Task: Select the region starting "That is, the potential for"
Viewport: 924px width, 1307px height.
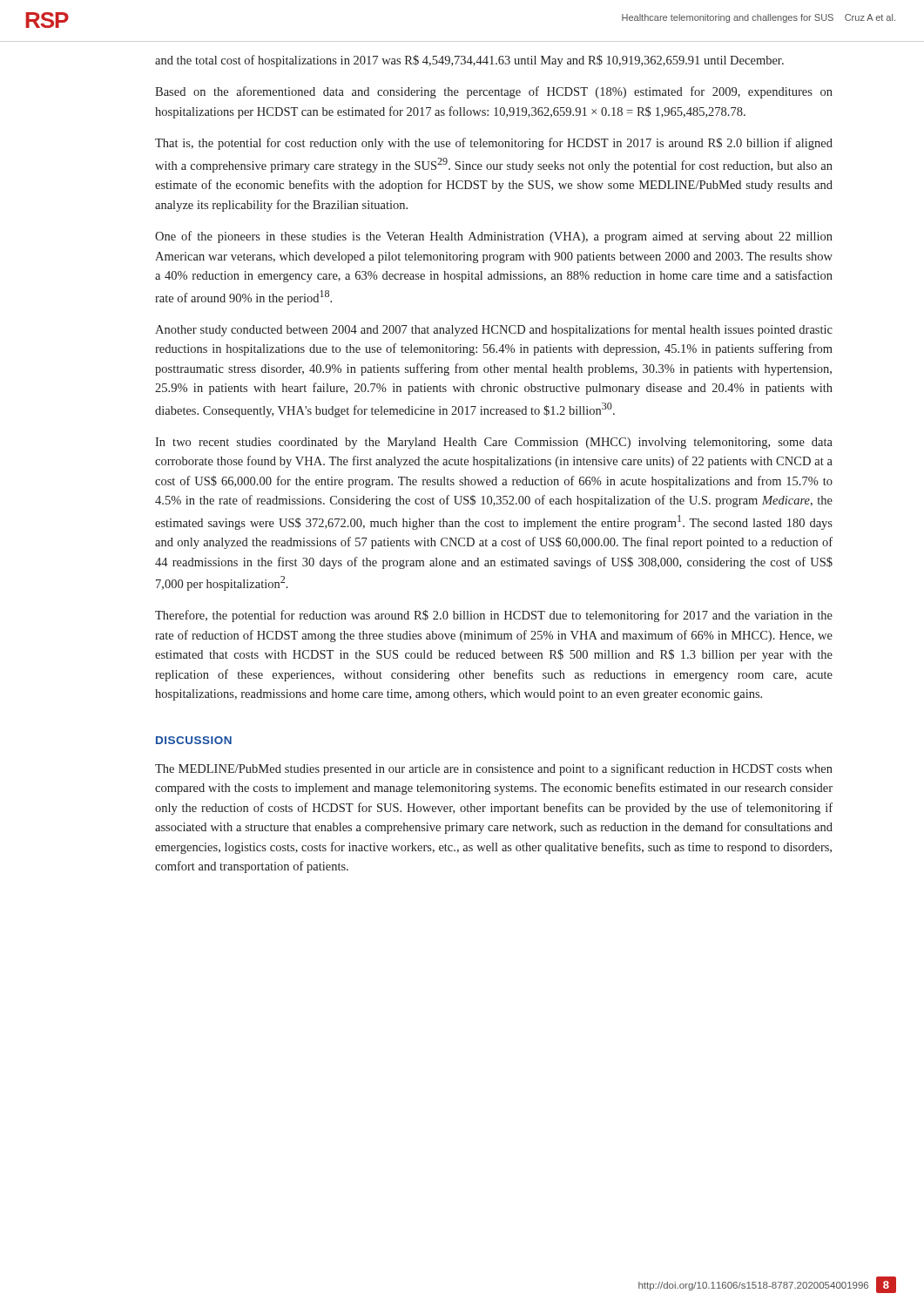Action: pyautogui.click(x=494, y=174)
